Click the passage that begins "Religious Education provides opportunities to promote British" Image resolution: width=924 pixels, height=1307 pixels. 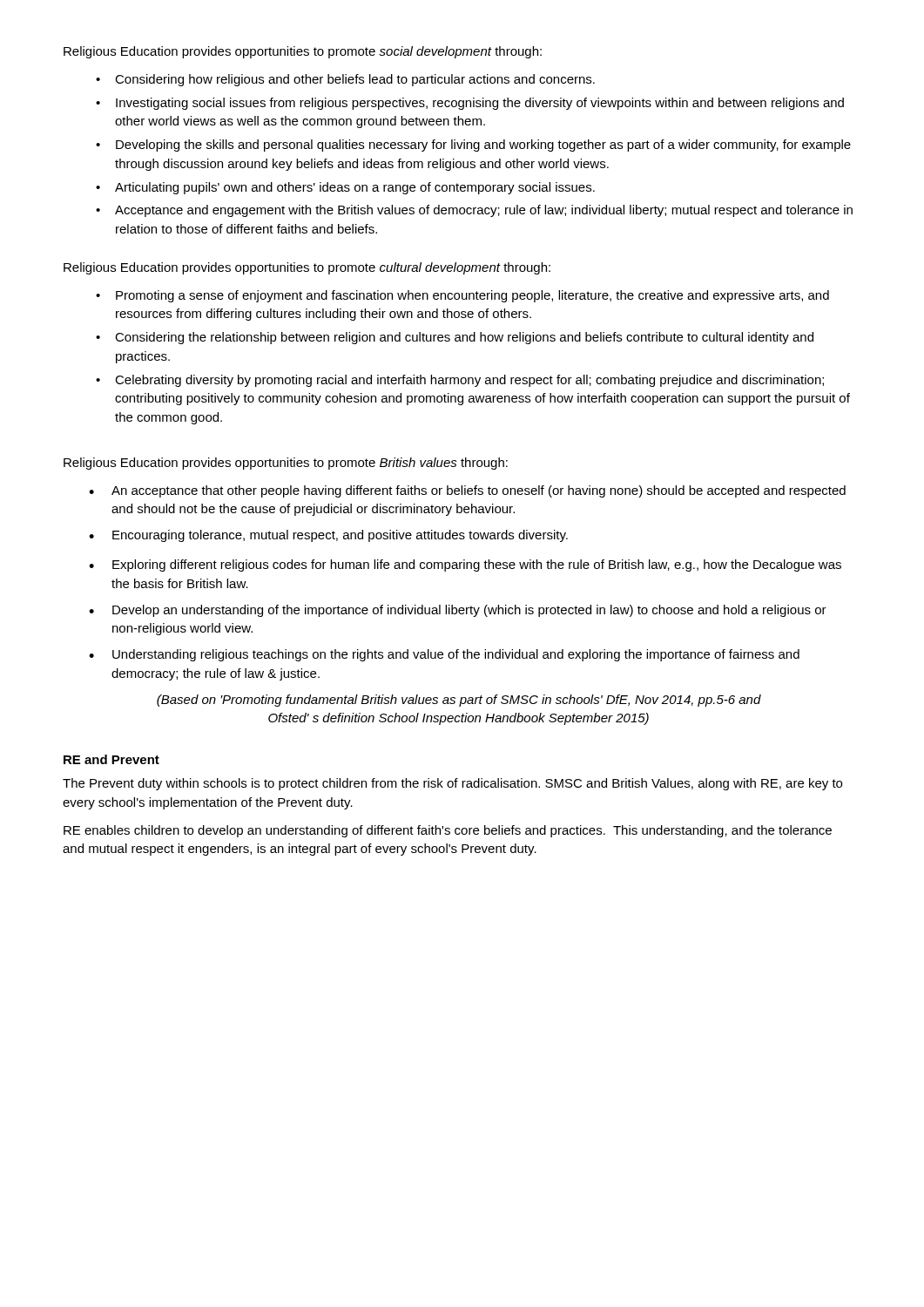pos(286,462)
